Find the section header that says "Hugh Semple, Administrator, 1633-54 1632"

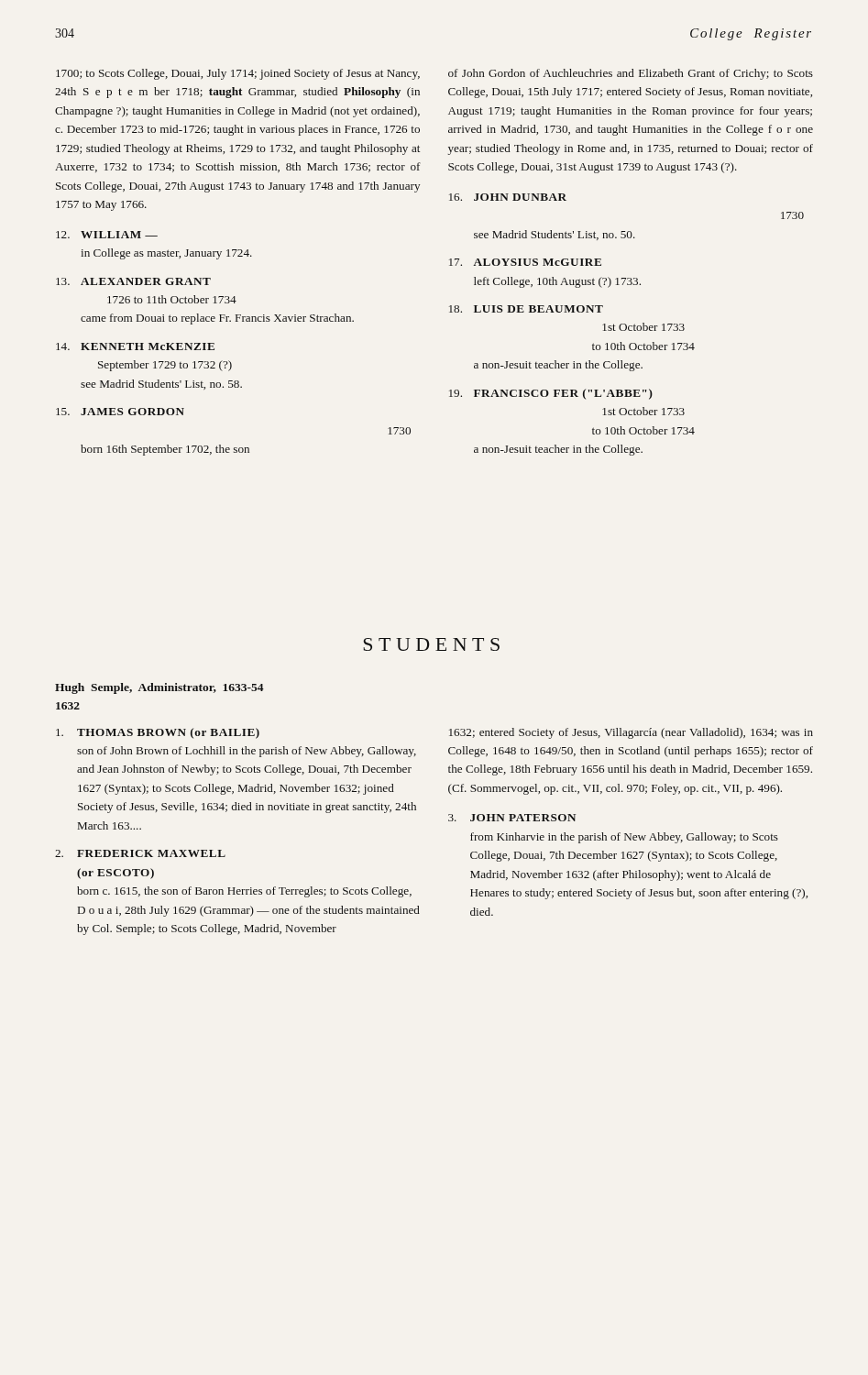pyautogui.click(x=159, y=696)
